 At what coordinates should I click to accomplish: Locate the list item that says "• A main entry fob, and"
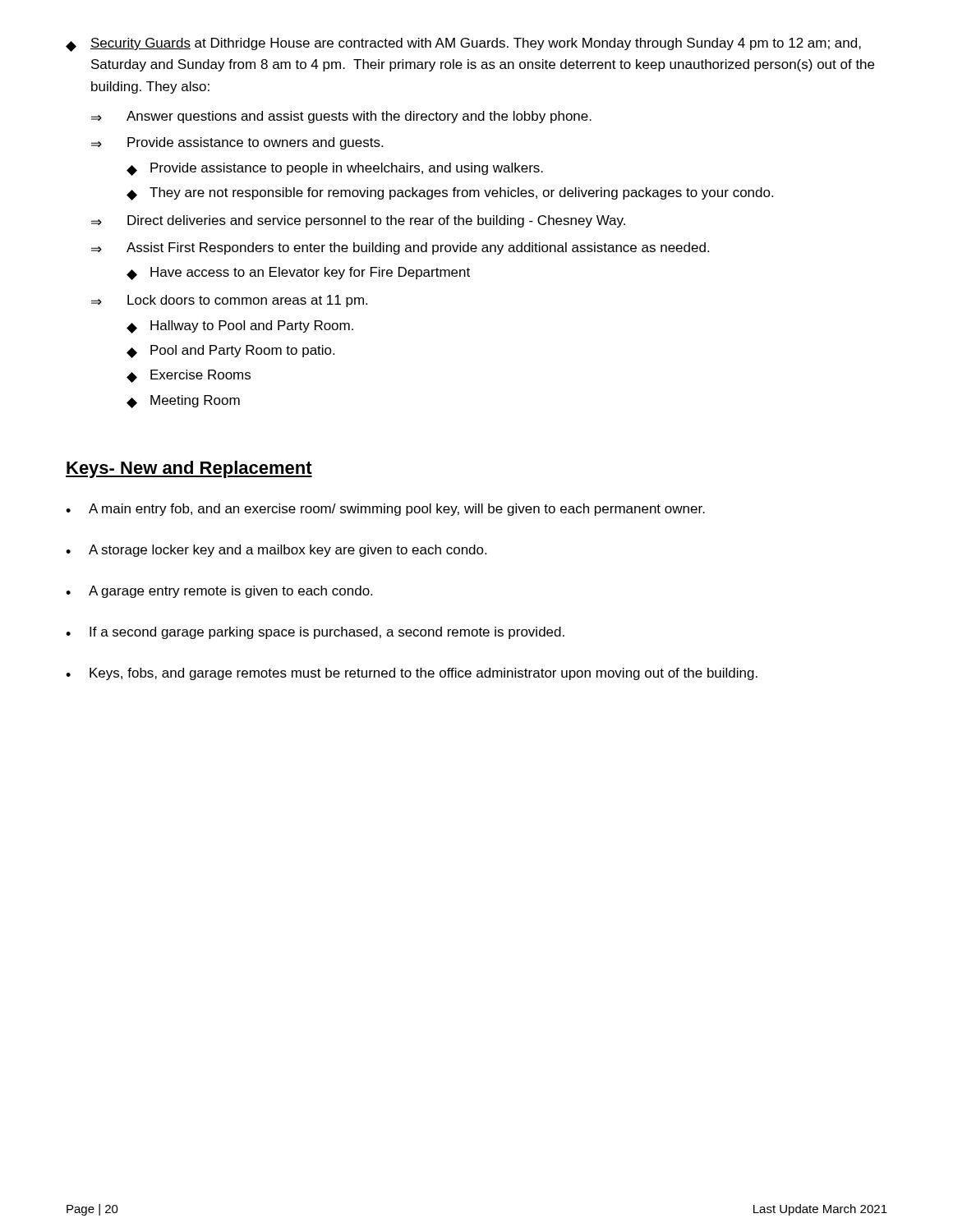[476, 511]
